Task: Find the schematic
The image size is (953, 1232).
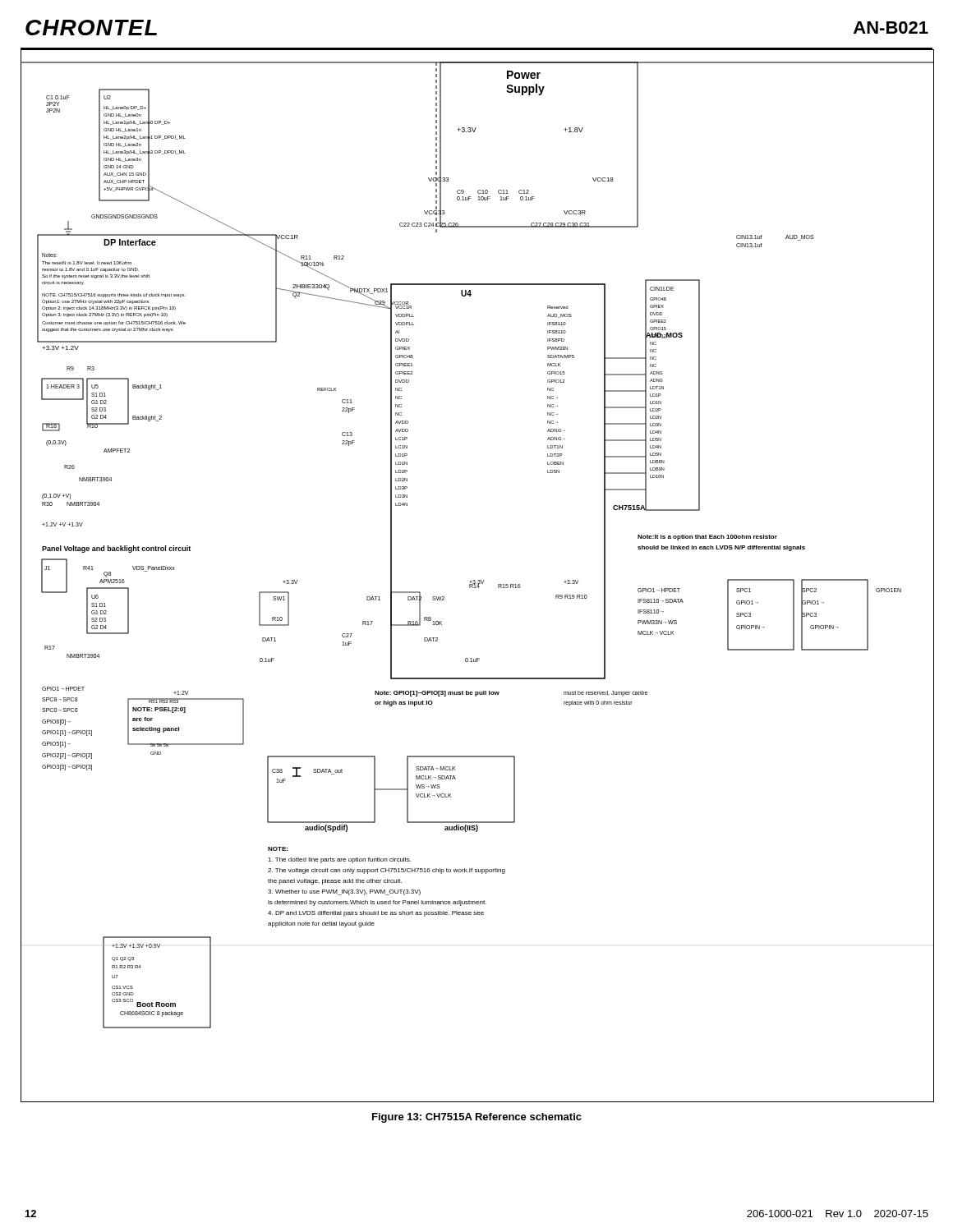Action: (477, 576)
